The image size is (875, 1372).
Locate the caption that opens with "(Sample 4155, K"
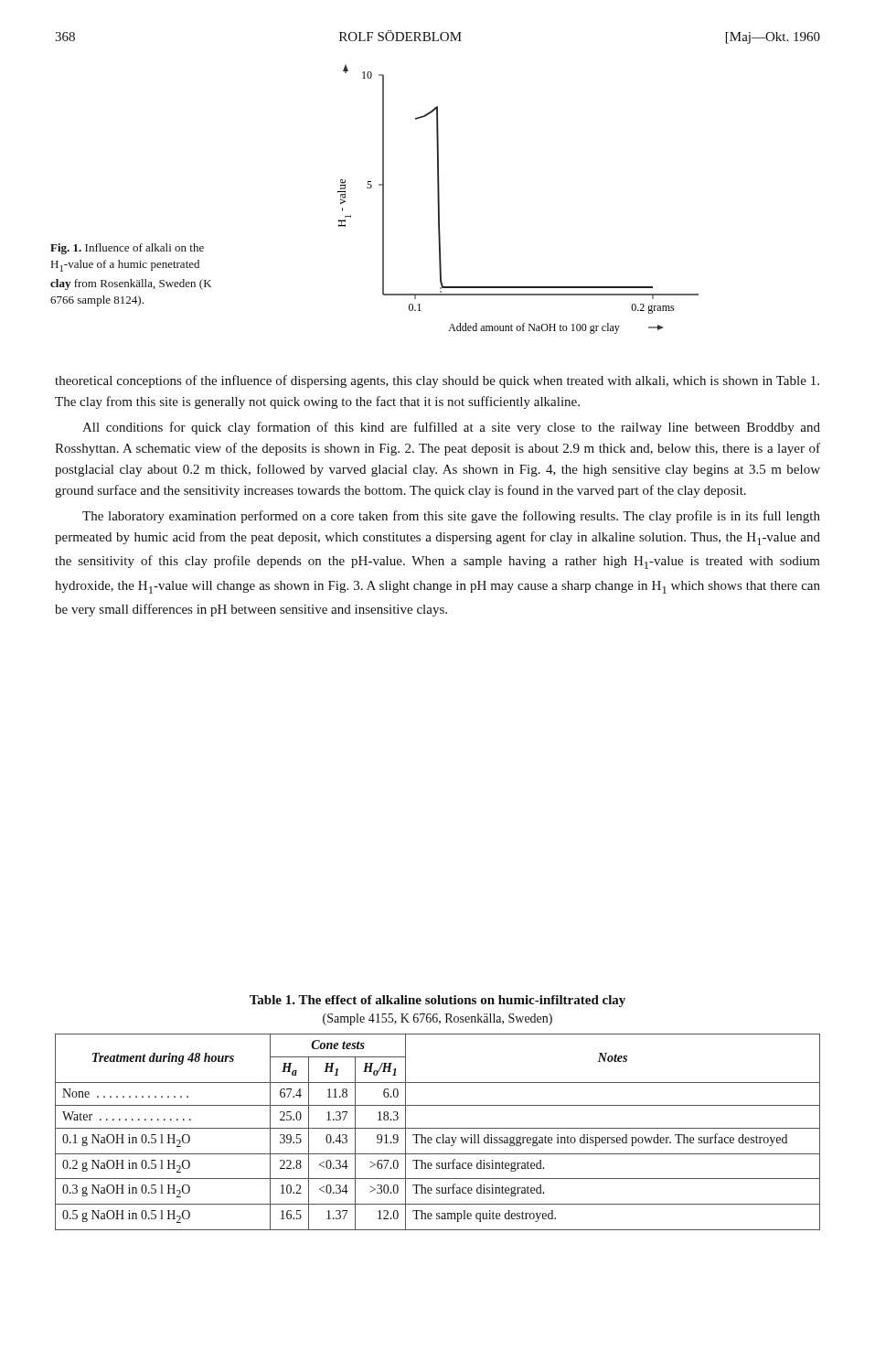[438, 1018]
